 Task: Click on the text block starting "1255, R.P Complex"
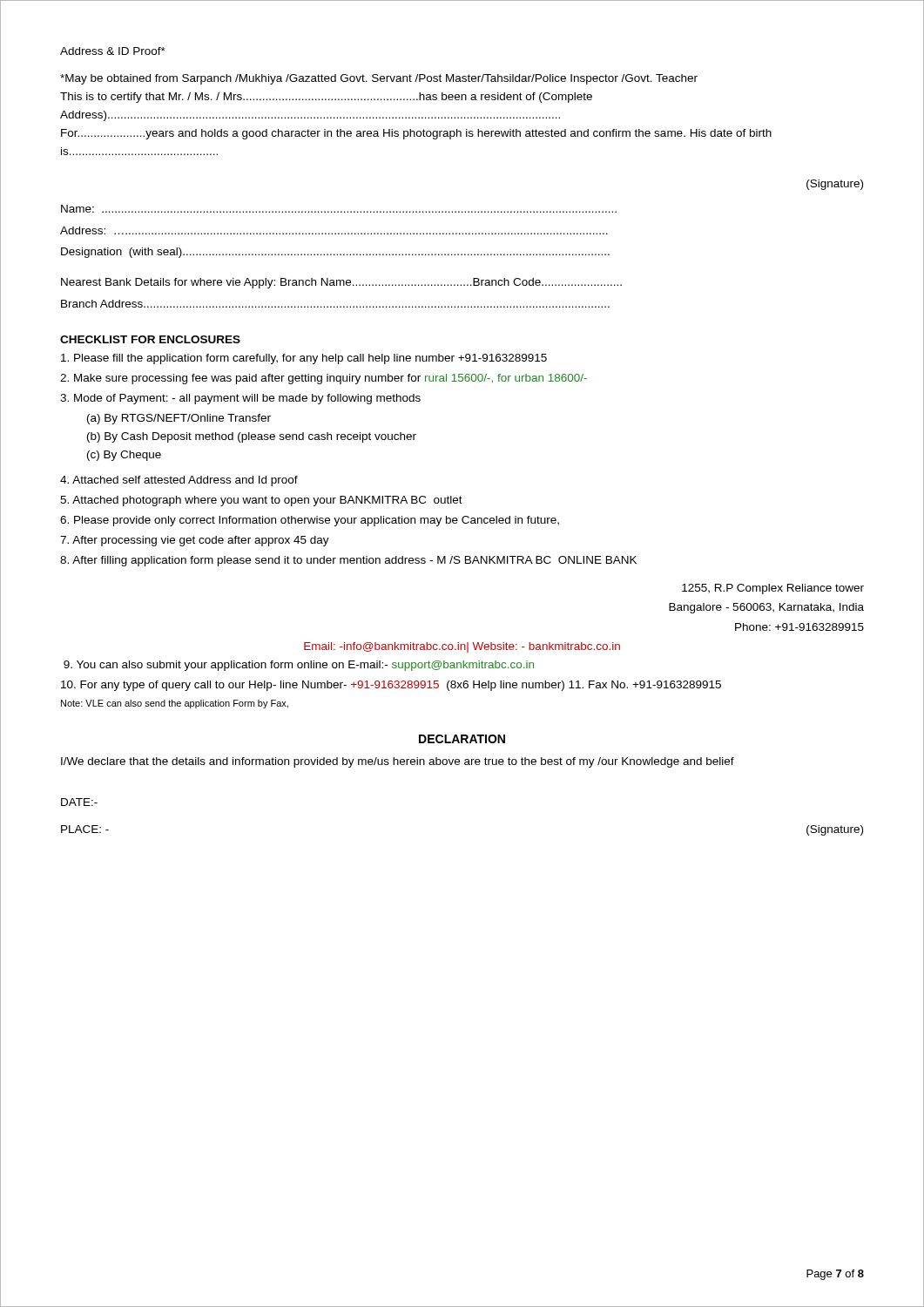(766, 607)
